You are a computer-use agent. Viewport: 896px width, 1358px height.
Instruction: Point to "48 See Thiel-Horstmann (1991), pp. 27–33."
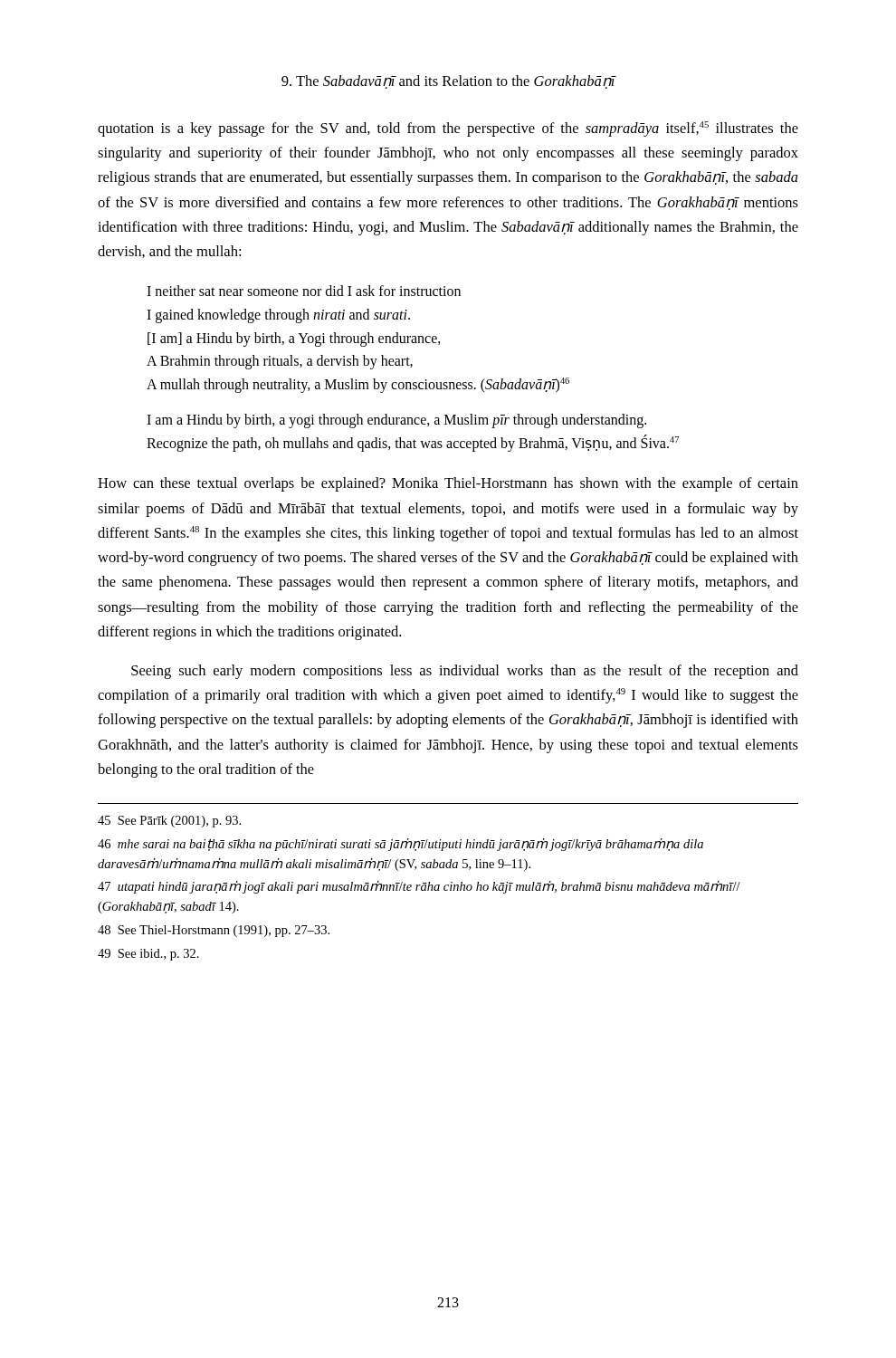pyautogui.click(x=214, y=930)
